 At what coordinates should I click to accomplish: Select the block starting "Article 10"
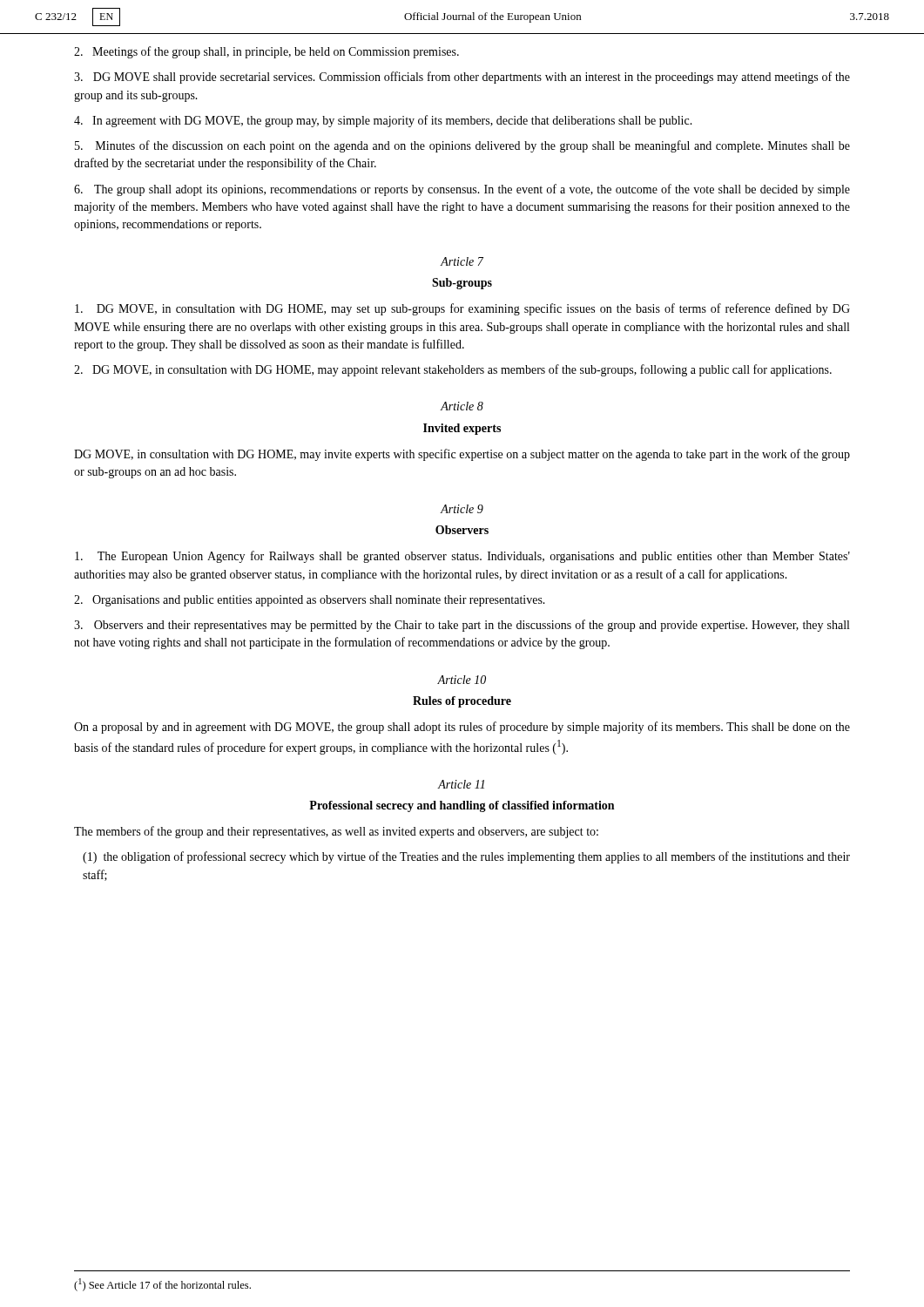tap(462, 680)
